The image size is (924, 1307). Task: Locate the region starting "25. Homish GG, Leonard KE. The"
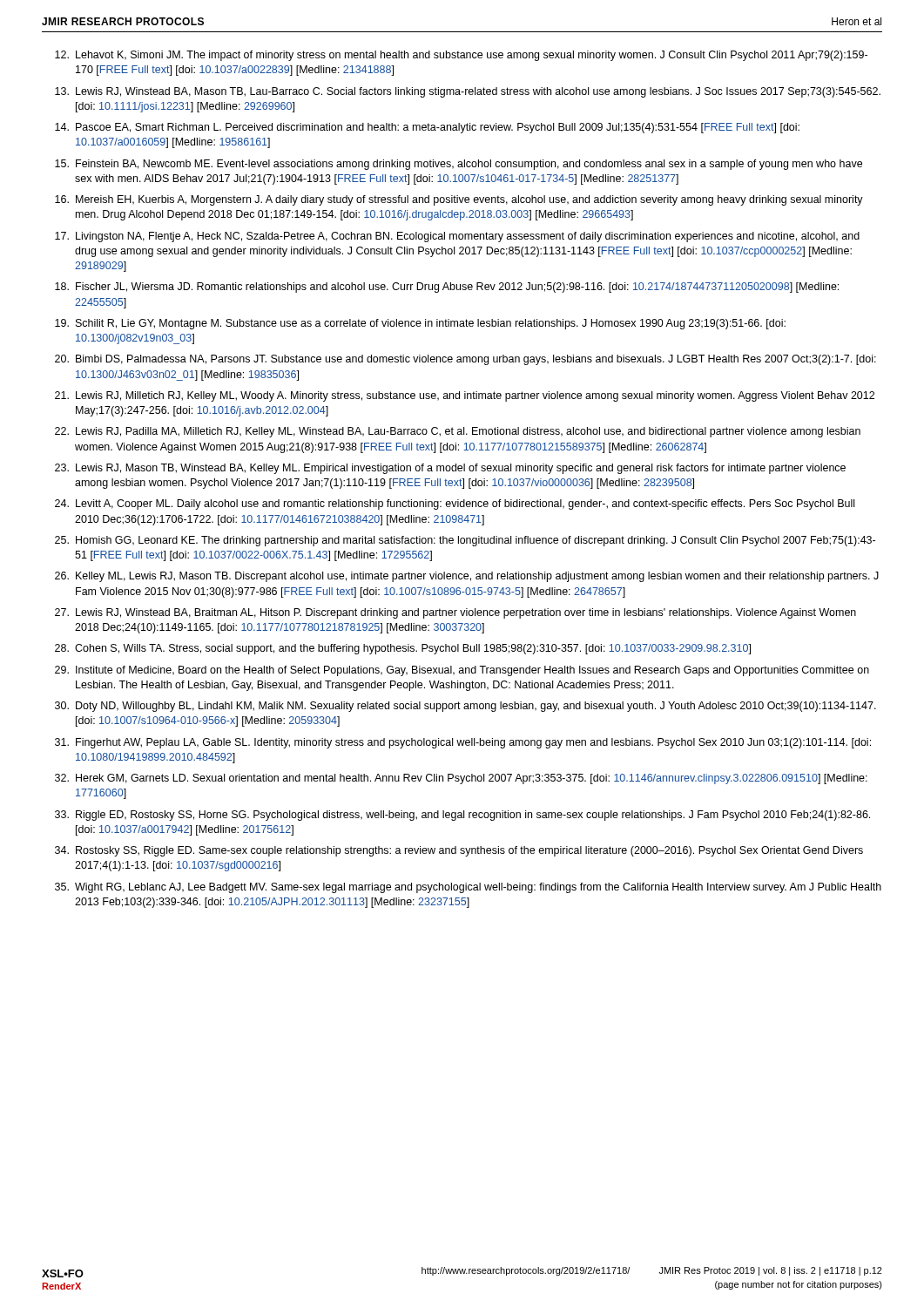point(462,548)
